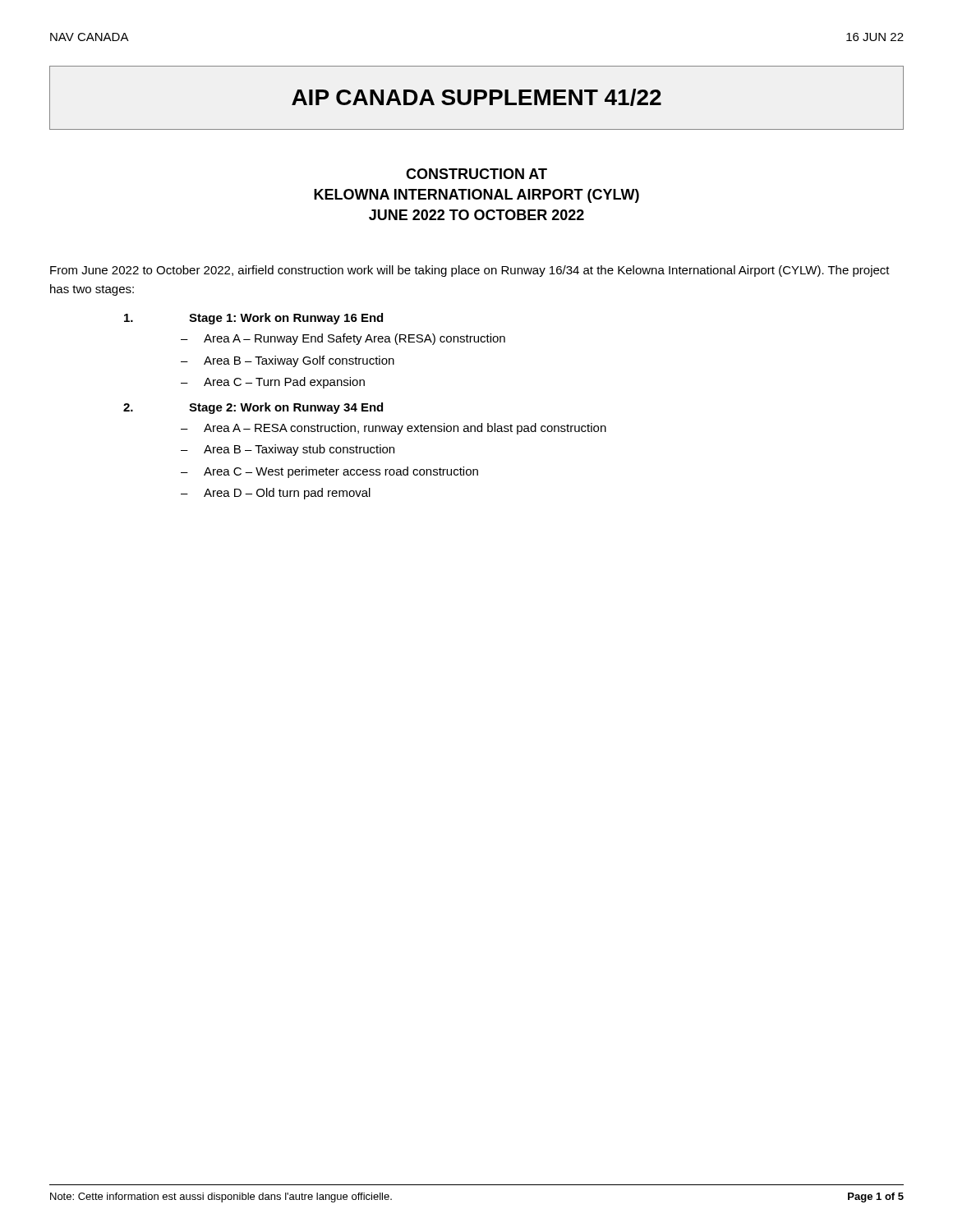Where is the passage that starts "– Area A – Runway End Safety Area"?
Image resolution: width=953 pixels, height=1232 pixels.
[x=343, y=339]
